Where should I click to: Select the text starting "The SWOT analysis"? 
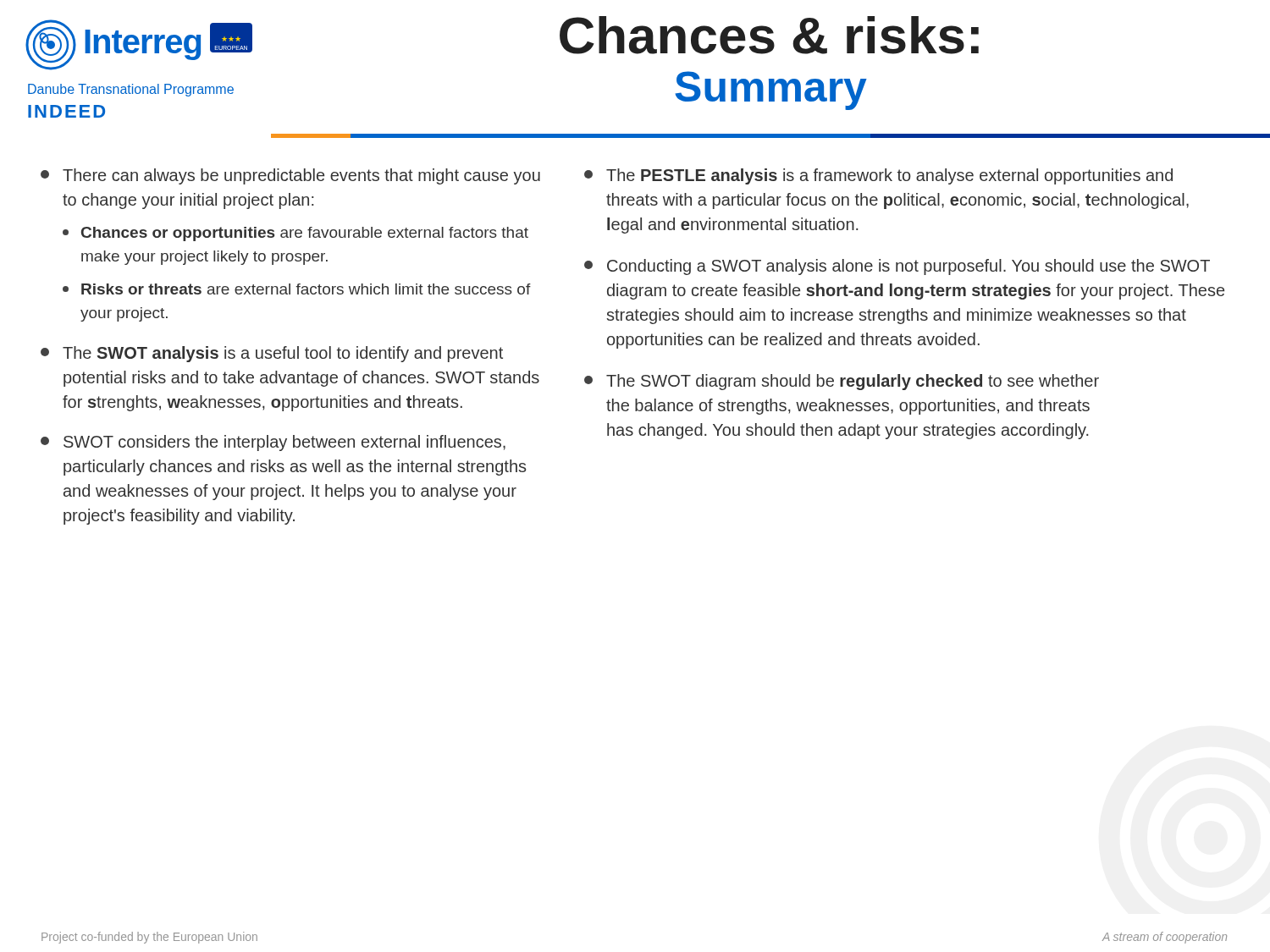pyautogui.click(x=295, y=378)
